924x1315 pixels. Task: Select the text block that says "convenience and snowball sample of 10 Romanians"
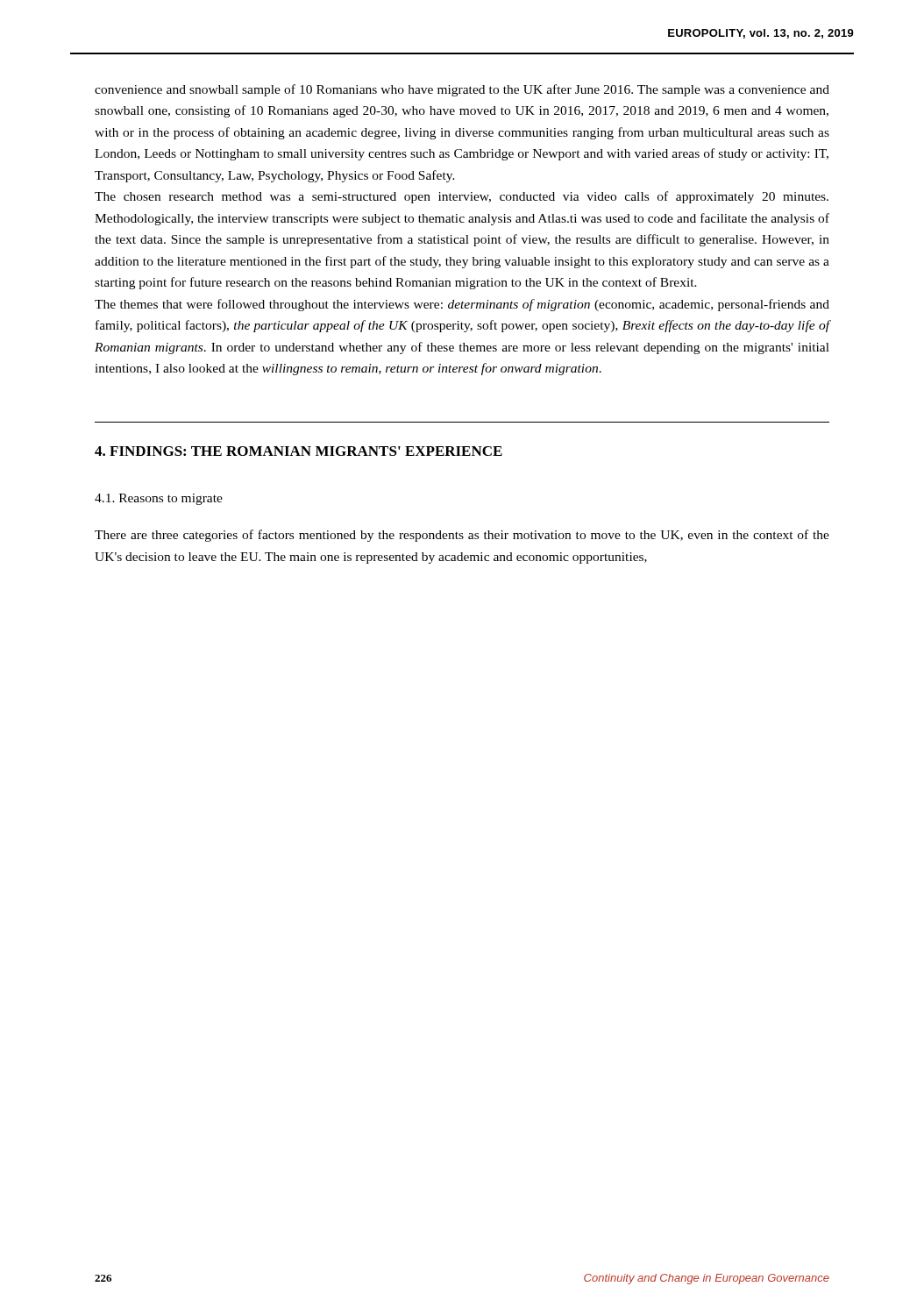[462, 132]
